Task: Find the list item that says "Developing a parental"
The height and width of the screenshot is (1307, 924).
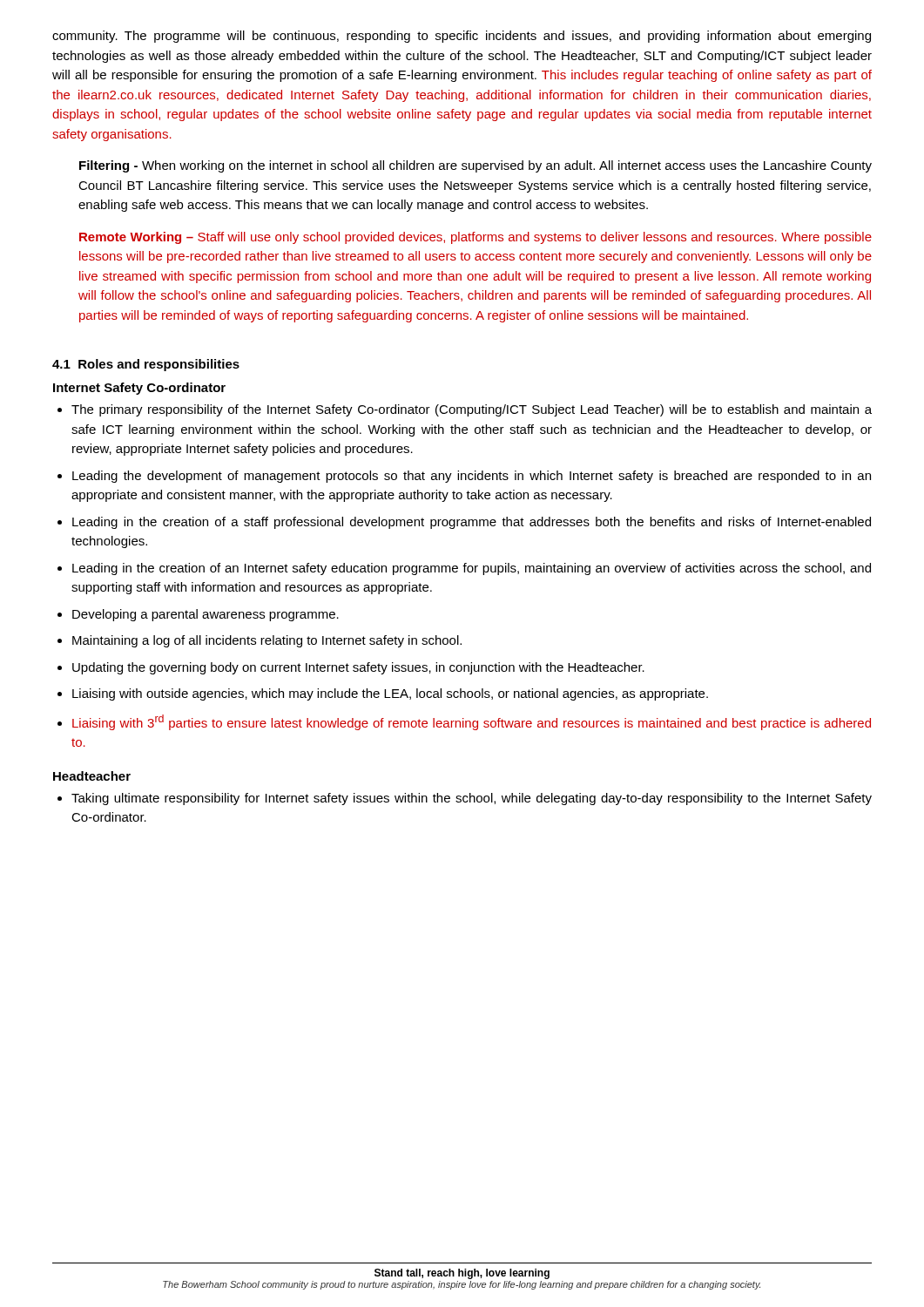Action: tap(205, 613)
